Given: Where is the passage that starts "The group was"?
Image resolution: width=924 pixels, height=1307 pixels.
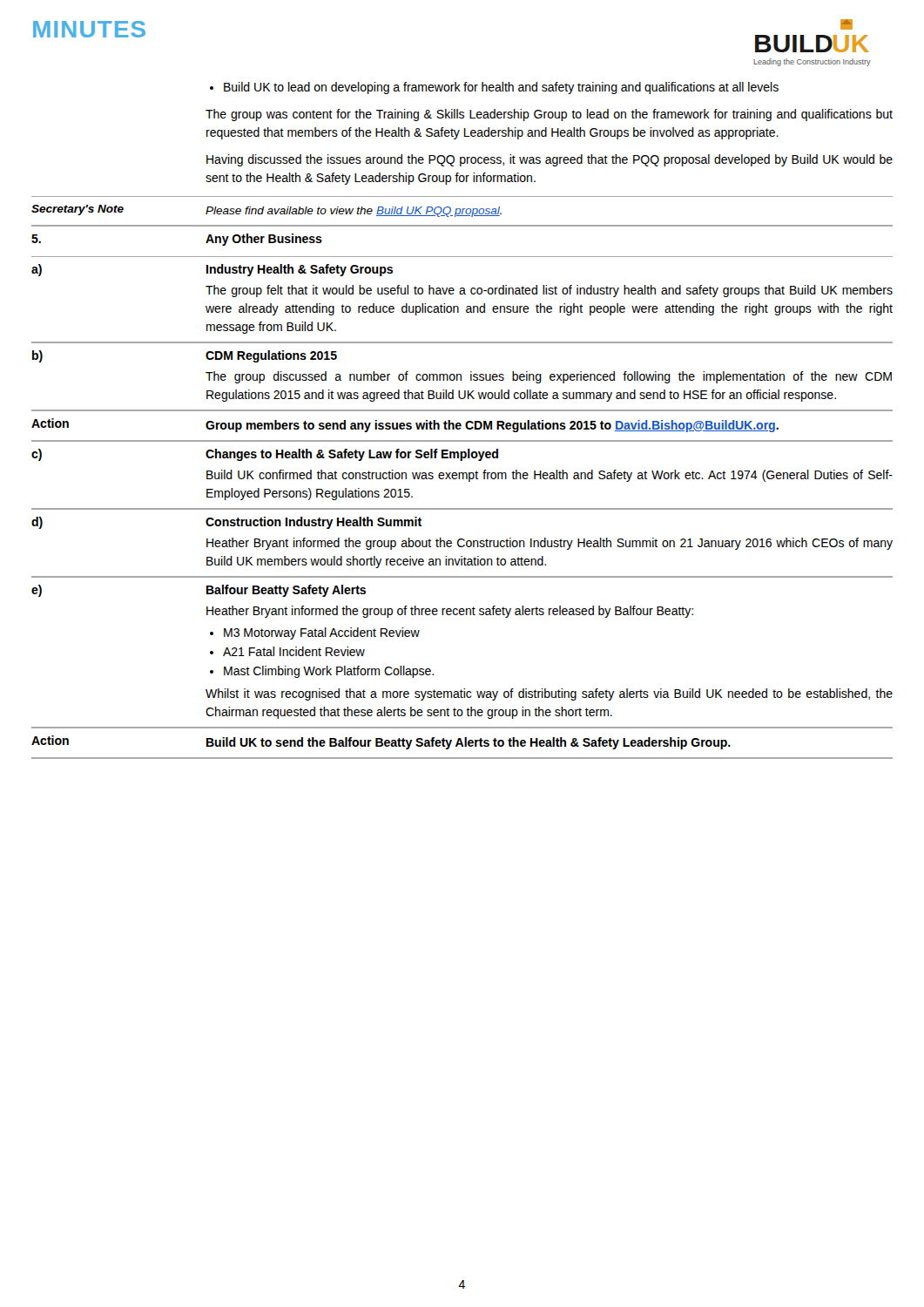Looking at the screenshot, I should coord(549,123).
